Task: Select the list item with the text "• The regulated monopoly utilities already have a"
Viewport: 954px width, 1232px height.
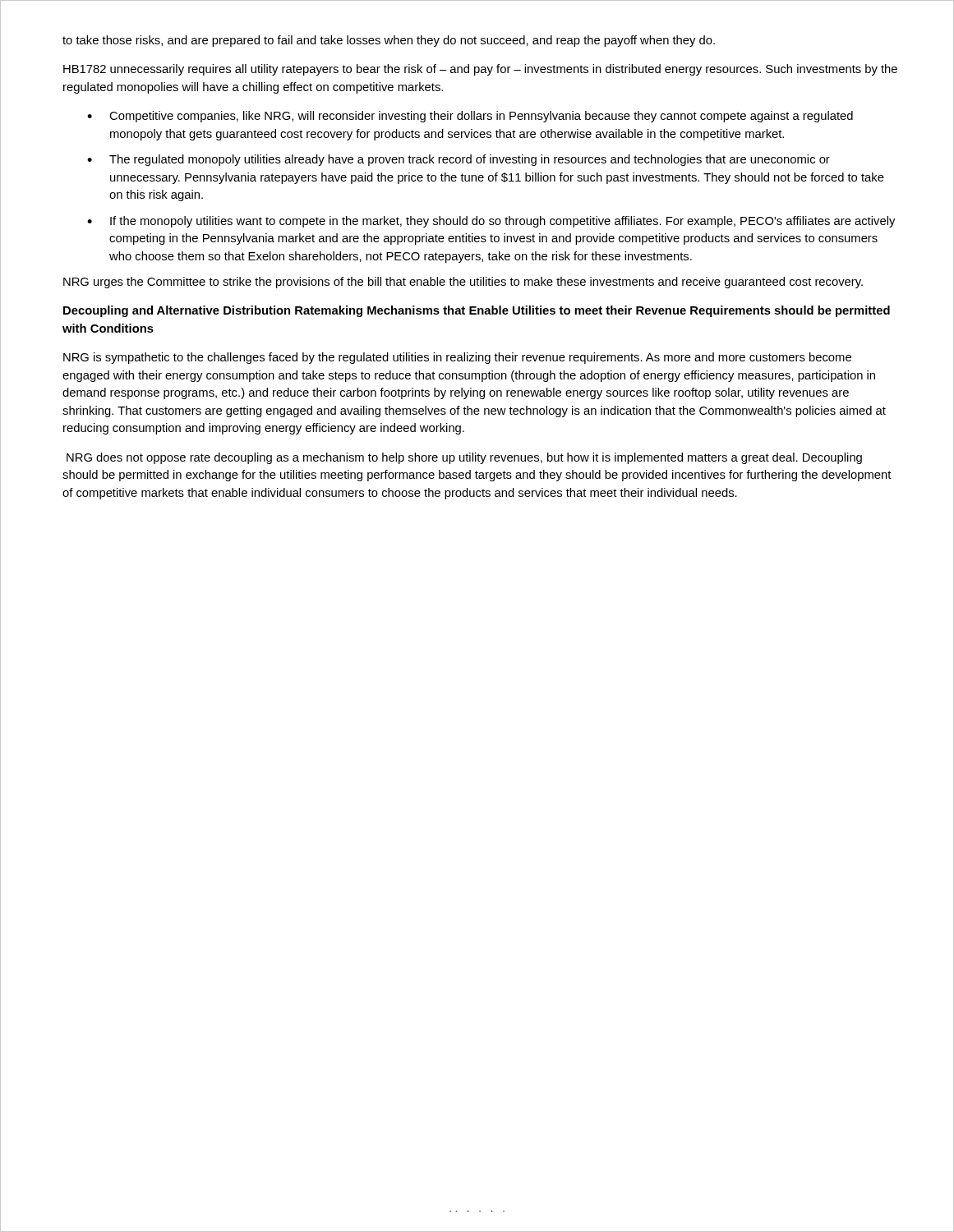Action: click(x=493, y=178)
